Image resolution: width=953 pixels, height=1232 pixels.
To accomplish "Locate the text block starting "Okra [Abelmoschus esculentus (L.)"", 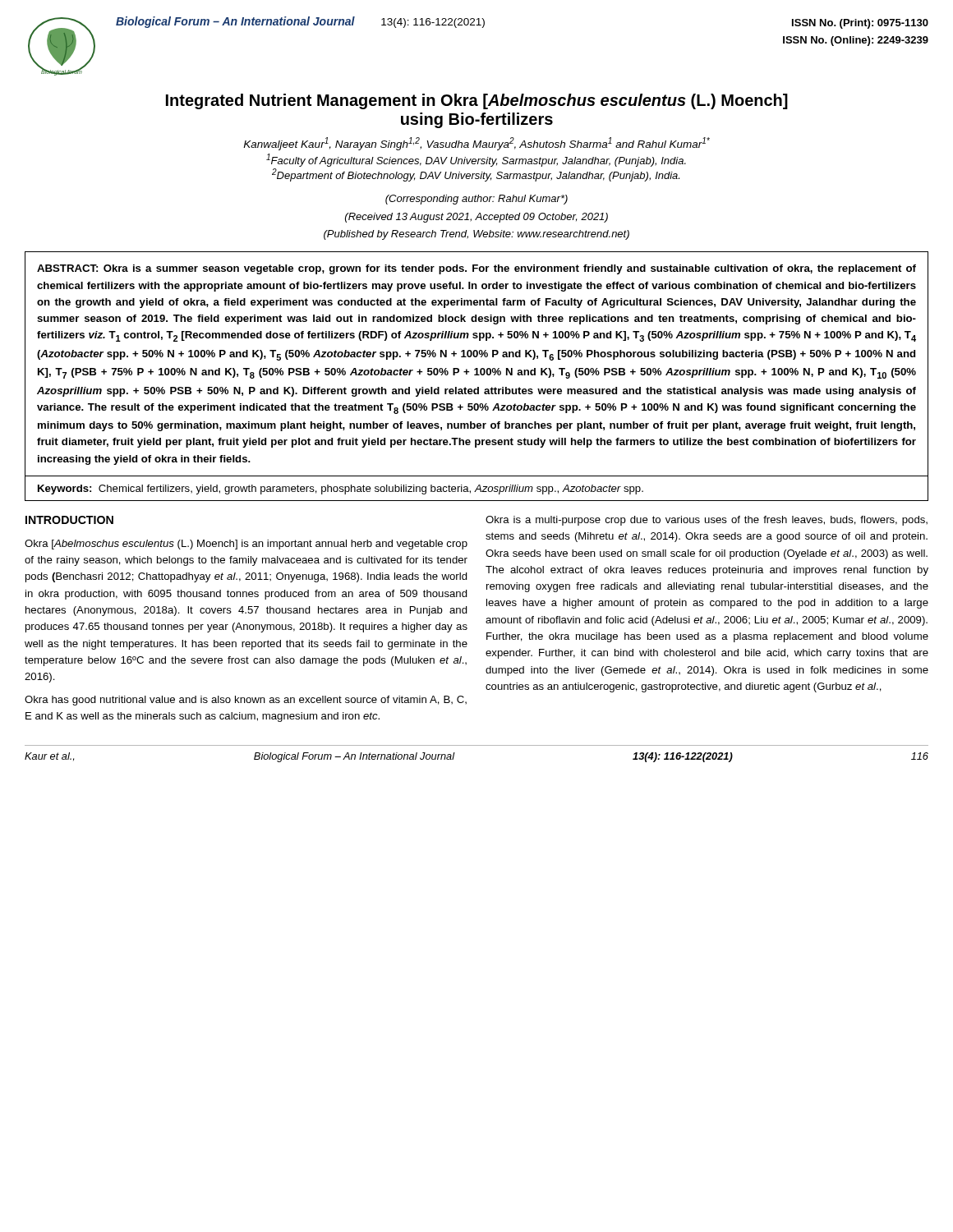I will pyautogui.click(x=246, y=630).
